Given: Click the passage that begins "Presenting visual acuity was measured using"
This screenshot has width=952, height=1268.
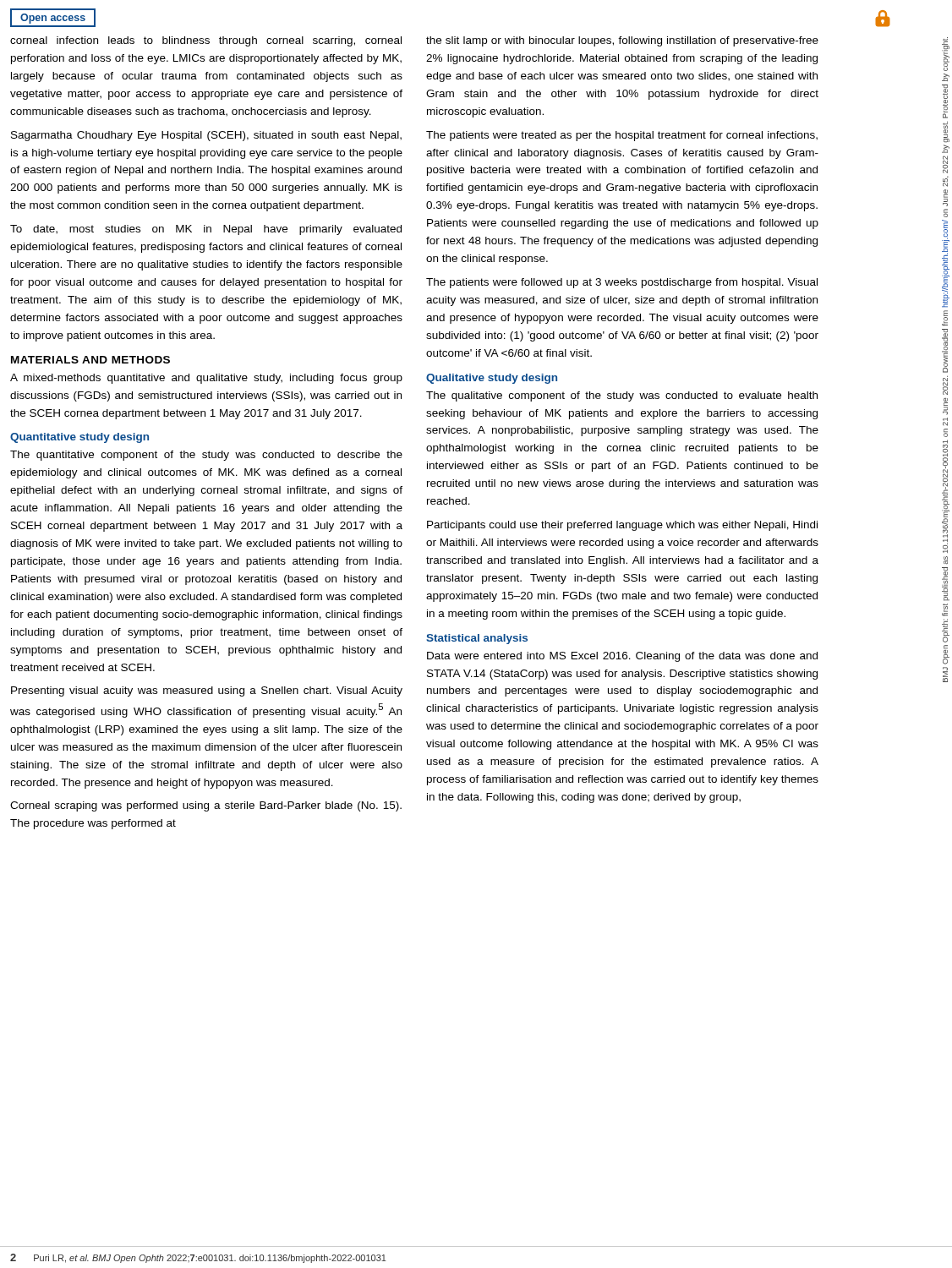Looking at the screenshot, I should [x=206, y=737].
